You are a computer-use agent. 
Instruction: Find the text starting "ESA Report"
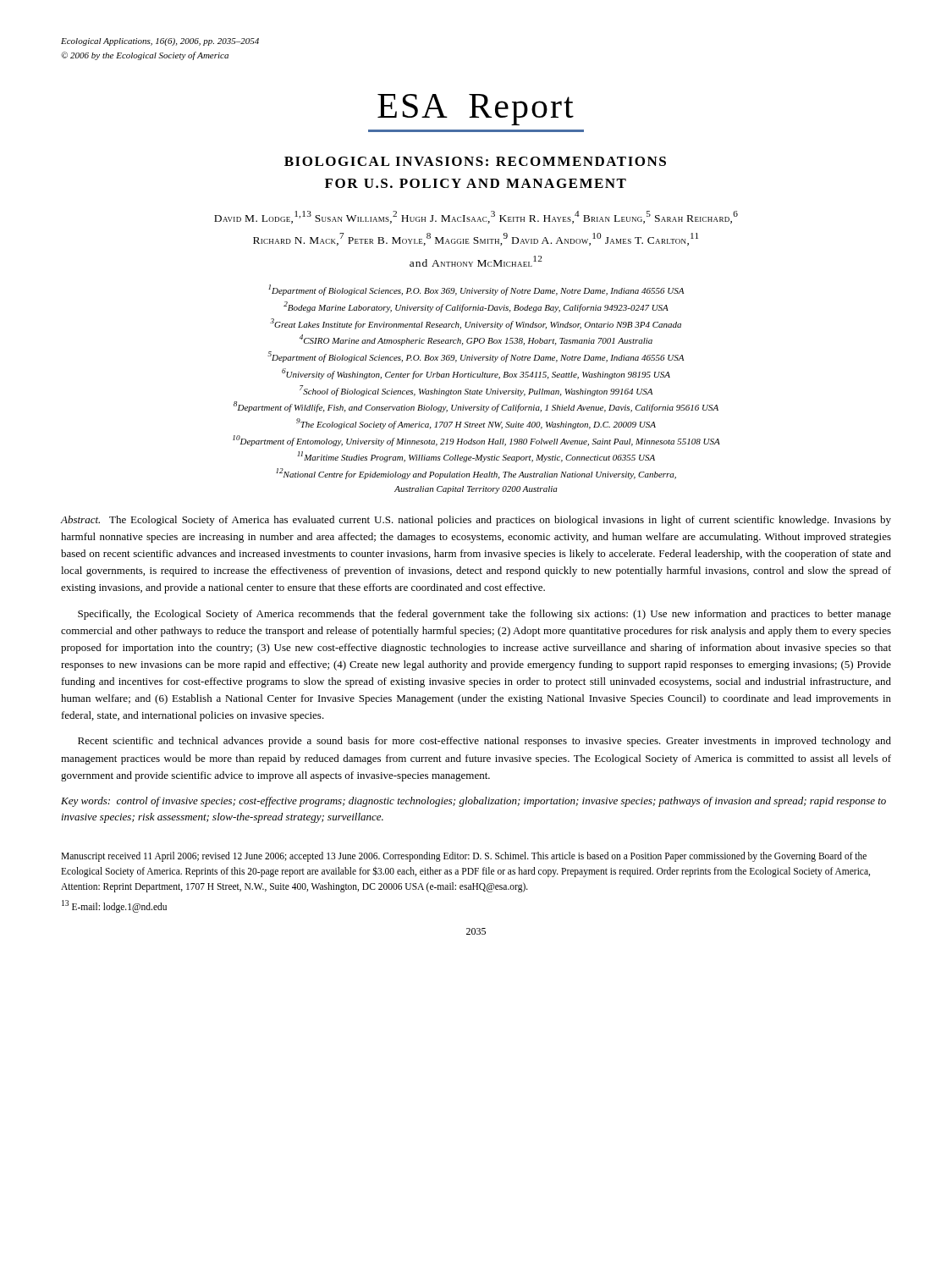476,109
